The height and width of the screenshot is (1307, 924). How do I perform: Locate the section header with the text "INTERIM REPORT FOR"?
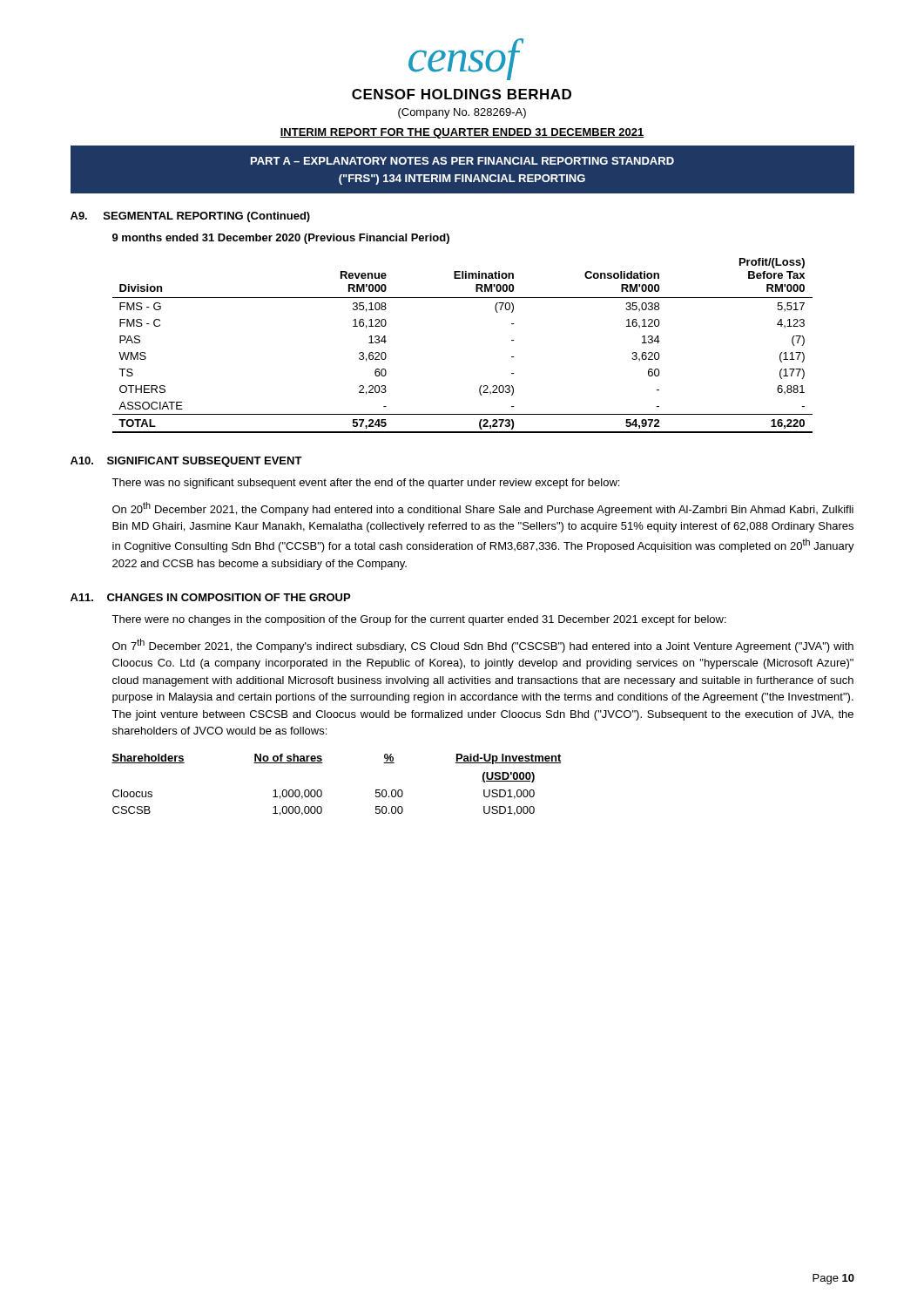click(x=462, y=132)
